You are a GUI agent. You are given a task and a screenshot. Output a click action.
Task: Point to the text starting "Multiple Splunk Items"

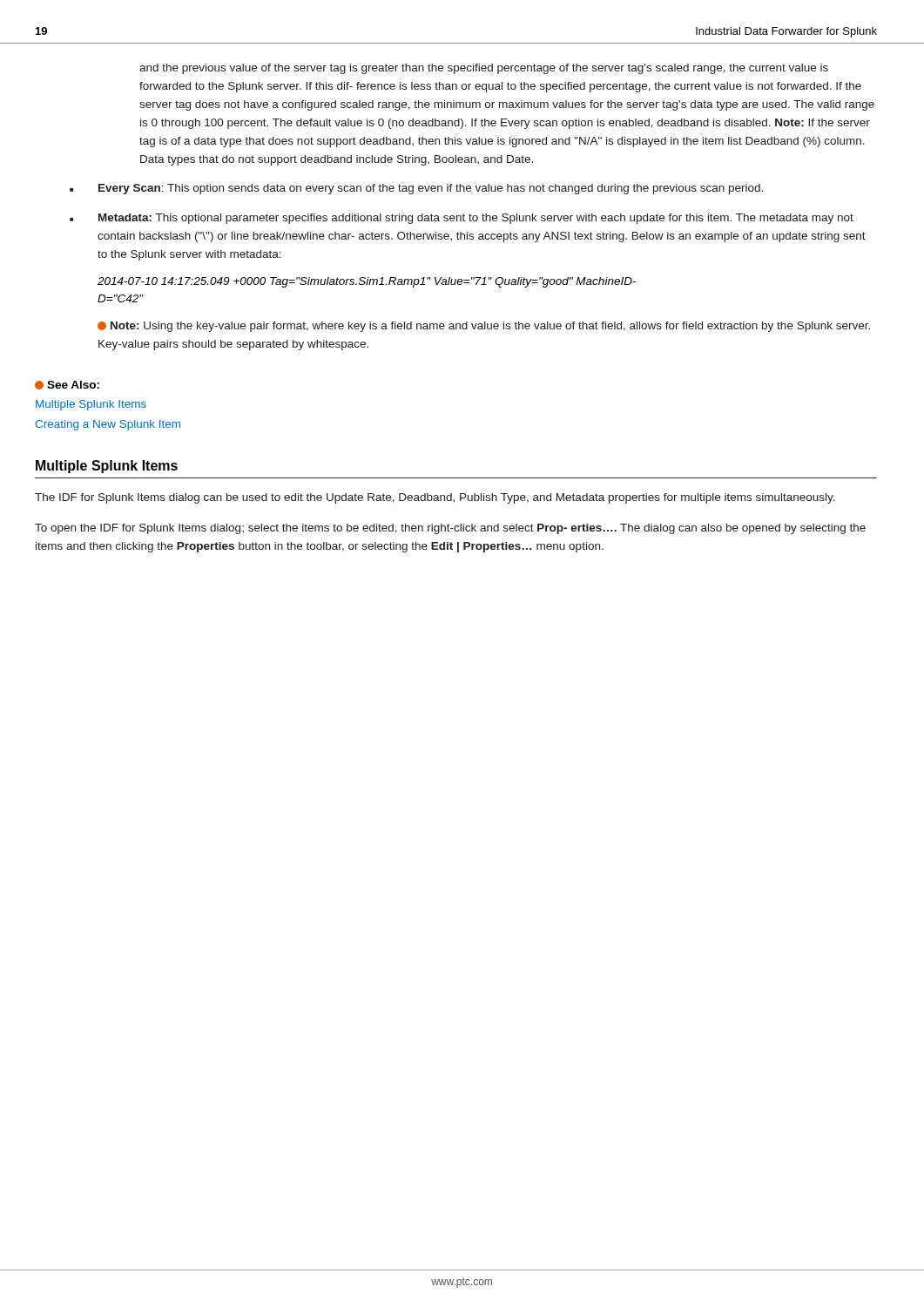tap(456, 467)
